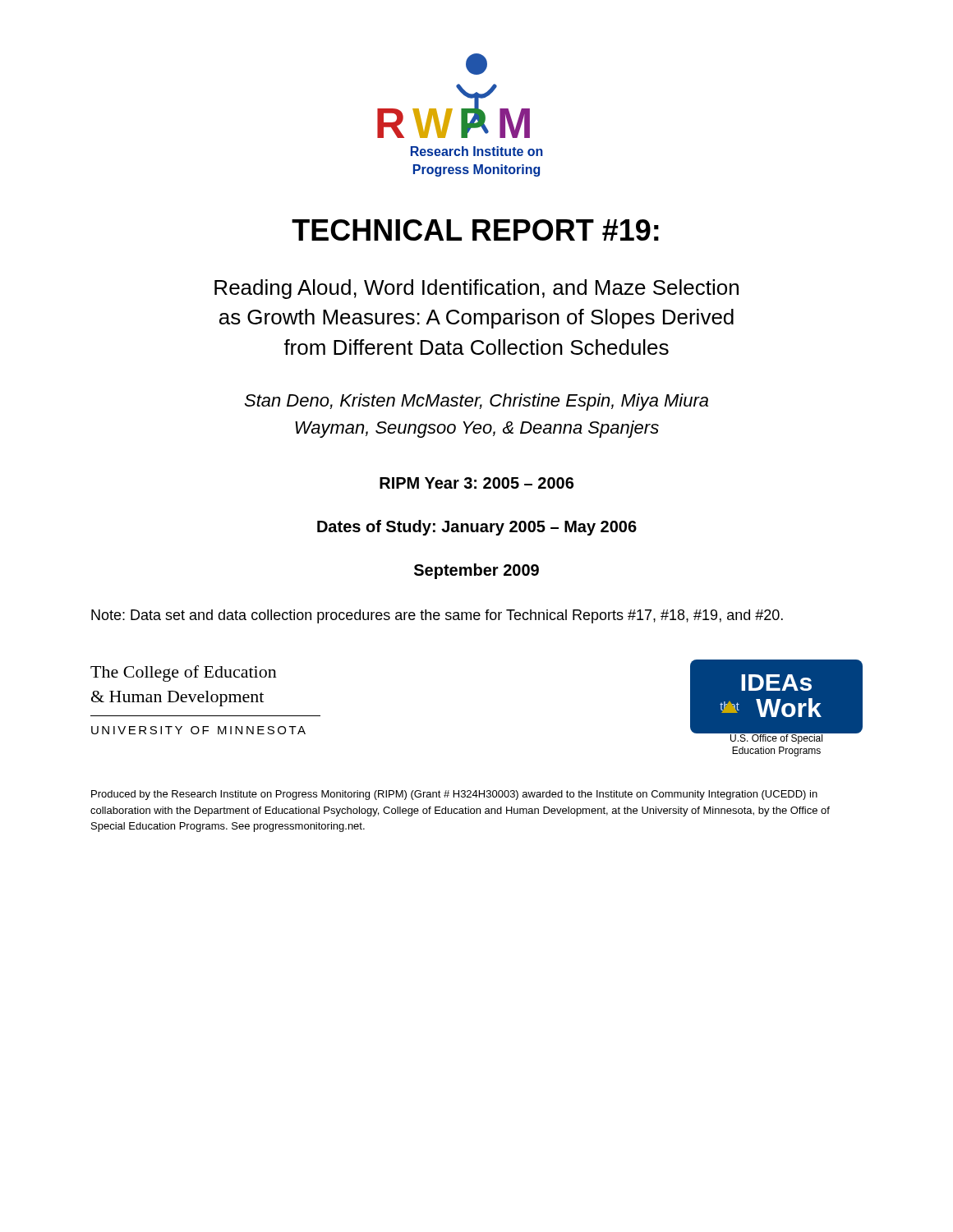The width and height of the screenshot is (953, 1232).
Task: Select the text block that reads "Reading Aloud, Word Identification, and Maze"
Action: point(476,317)
